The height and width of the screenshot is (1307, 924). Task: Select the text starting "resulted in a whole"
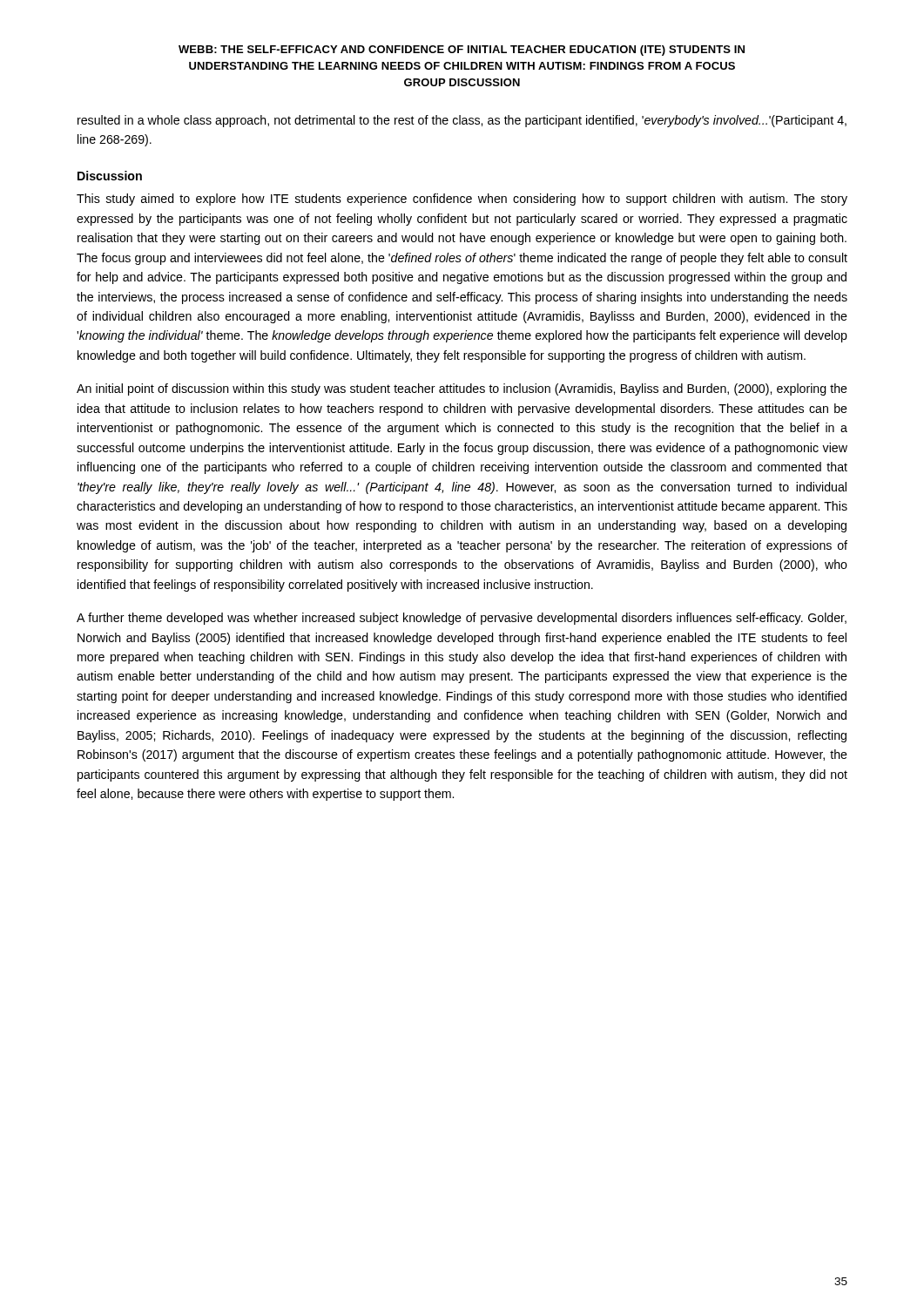tap(462, 130)
